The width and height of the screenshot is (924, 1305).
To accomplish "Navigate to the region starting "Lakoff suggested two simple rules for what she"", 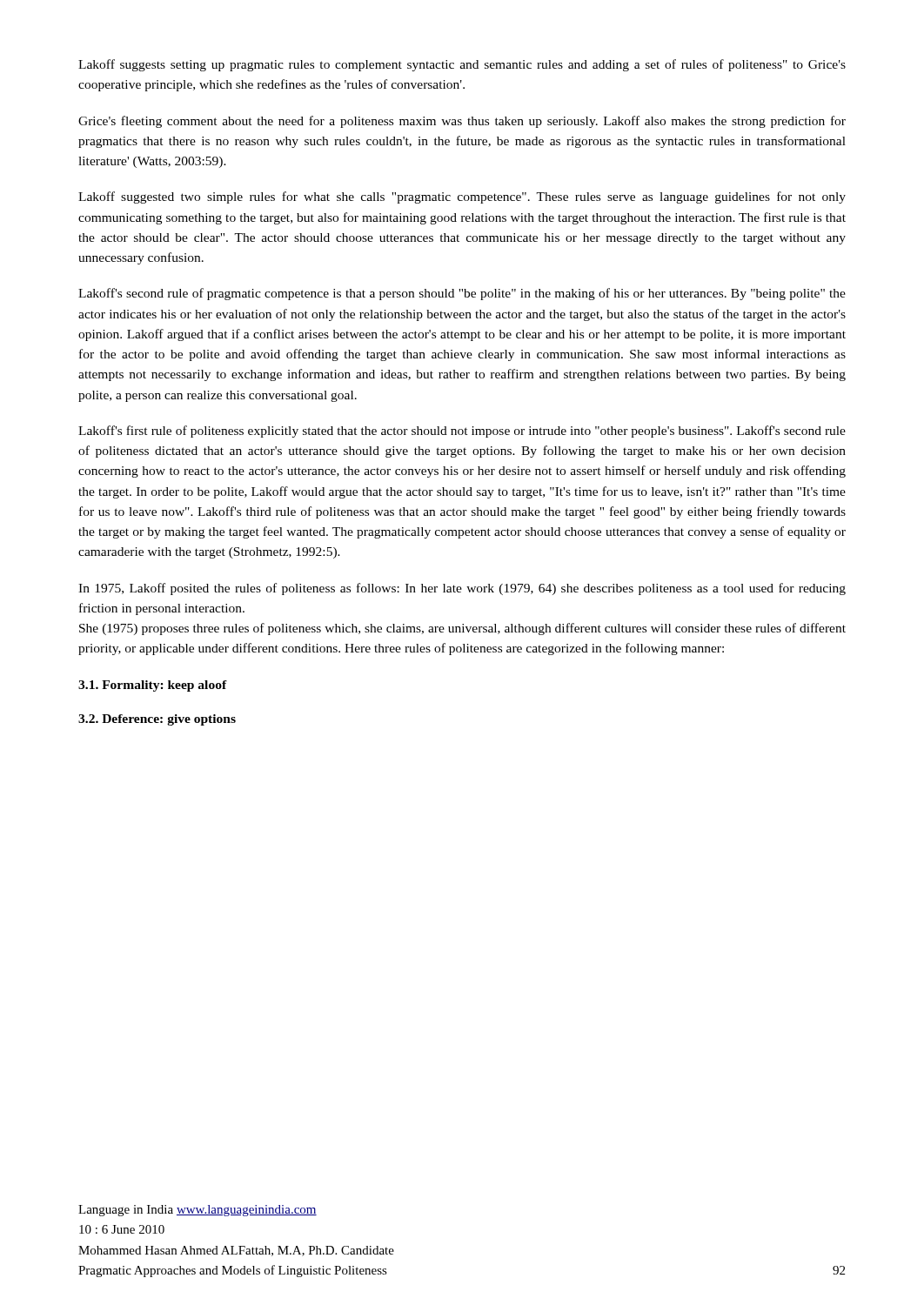I will tap(462, 227).
